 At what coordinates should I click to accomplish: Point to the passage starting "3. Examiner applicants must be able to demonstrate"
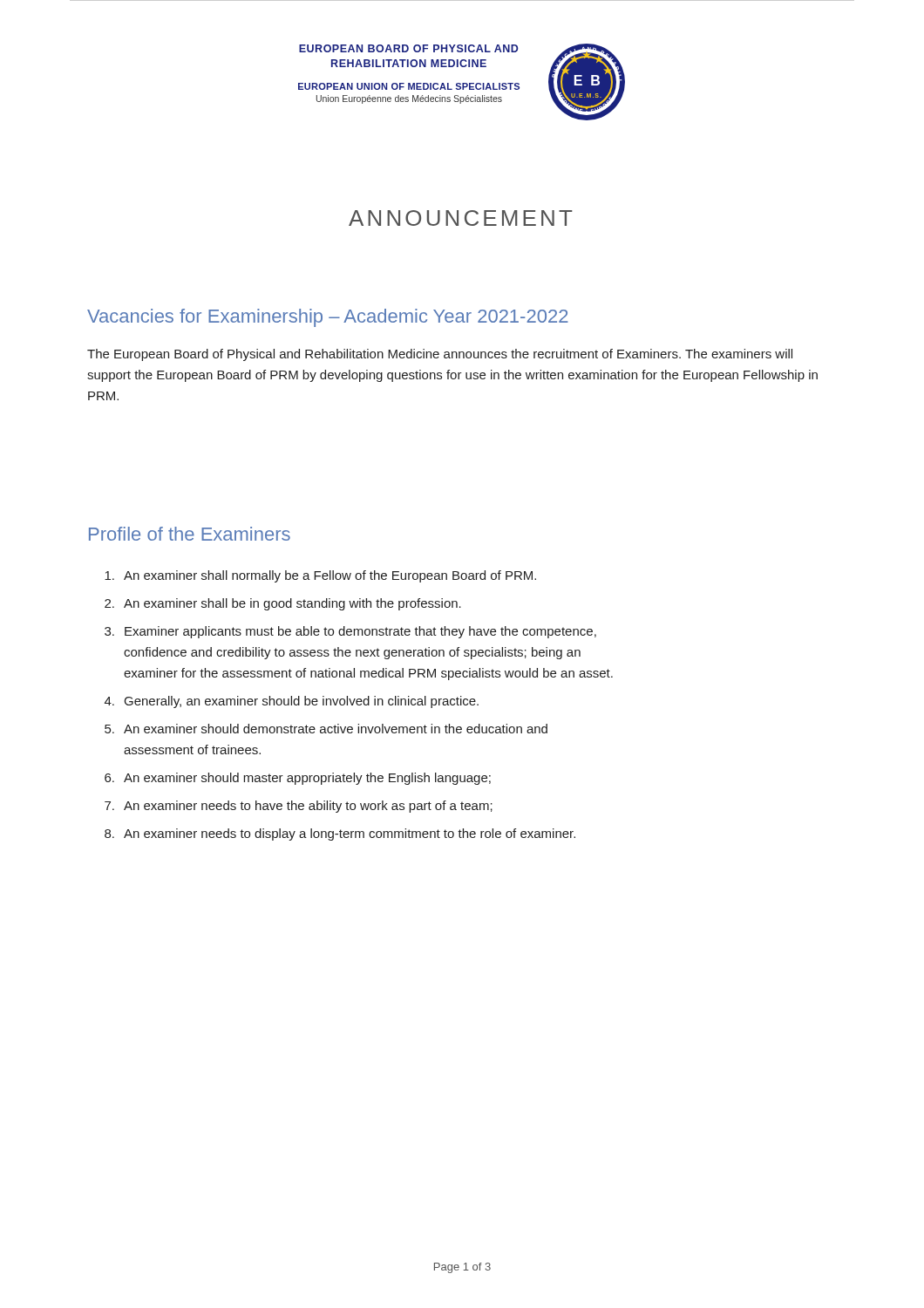click(462, 652)
